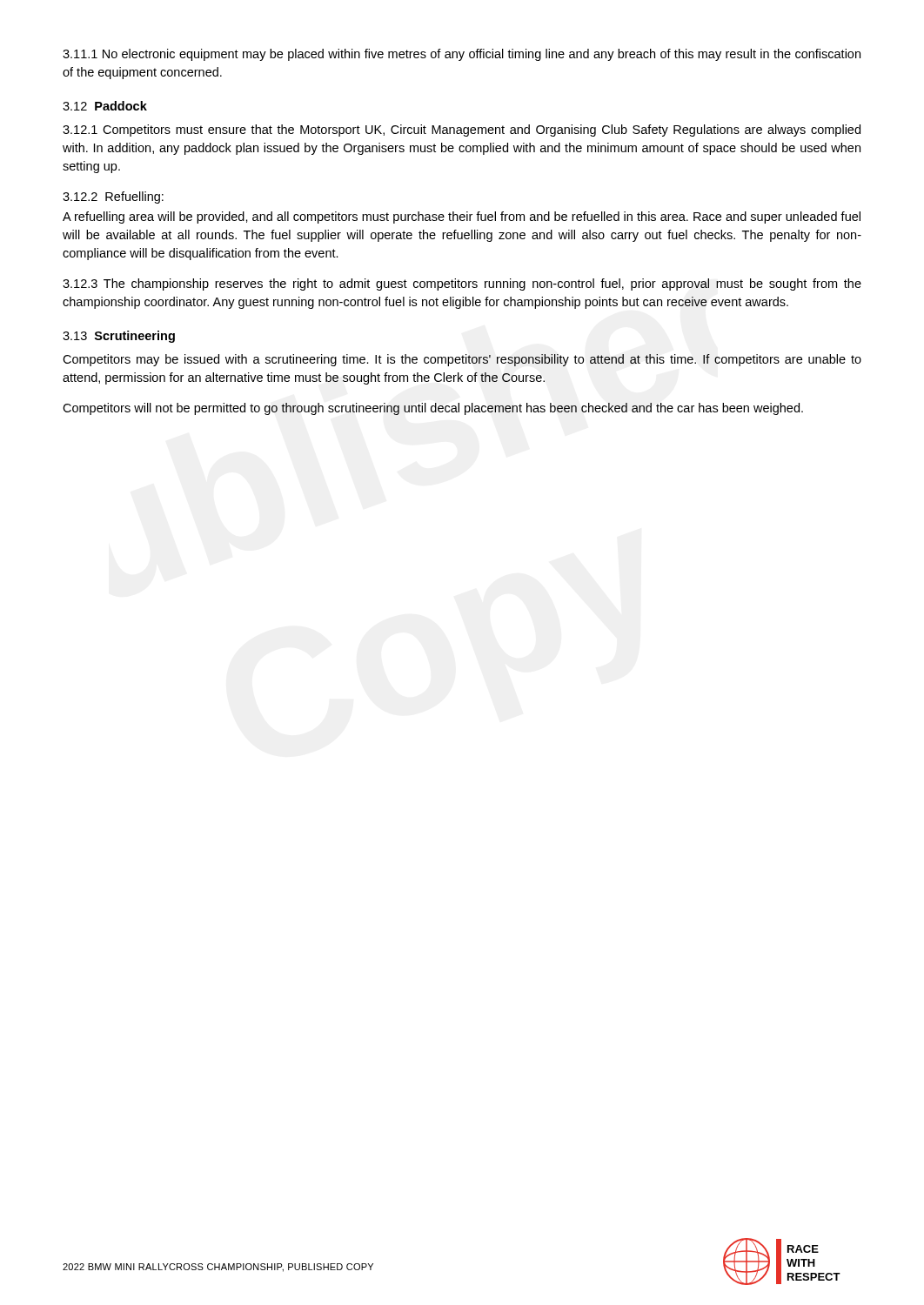The height and width of the screenshot is (1305, 924).
Task: Click on the text block that reads "12.3 The championship reserves the right to admit"
Action: 462,293
